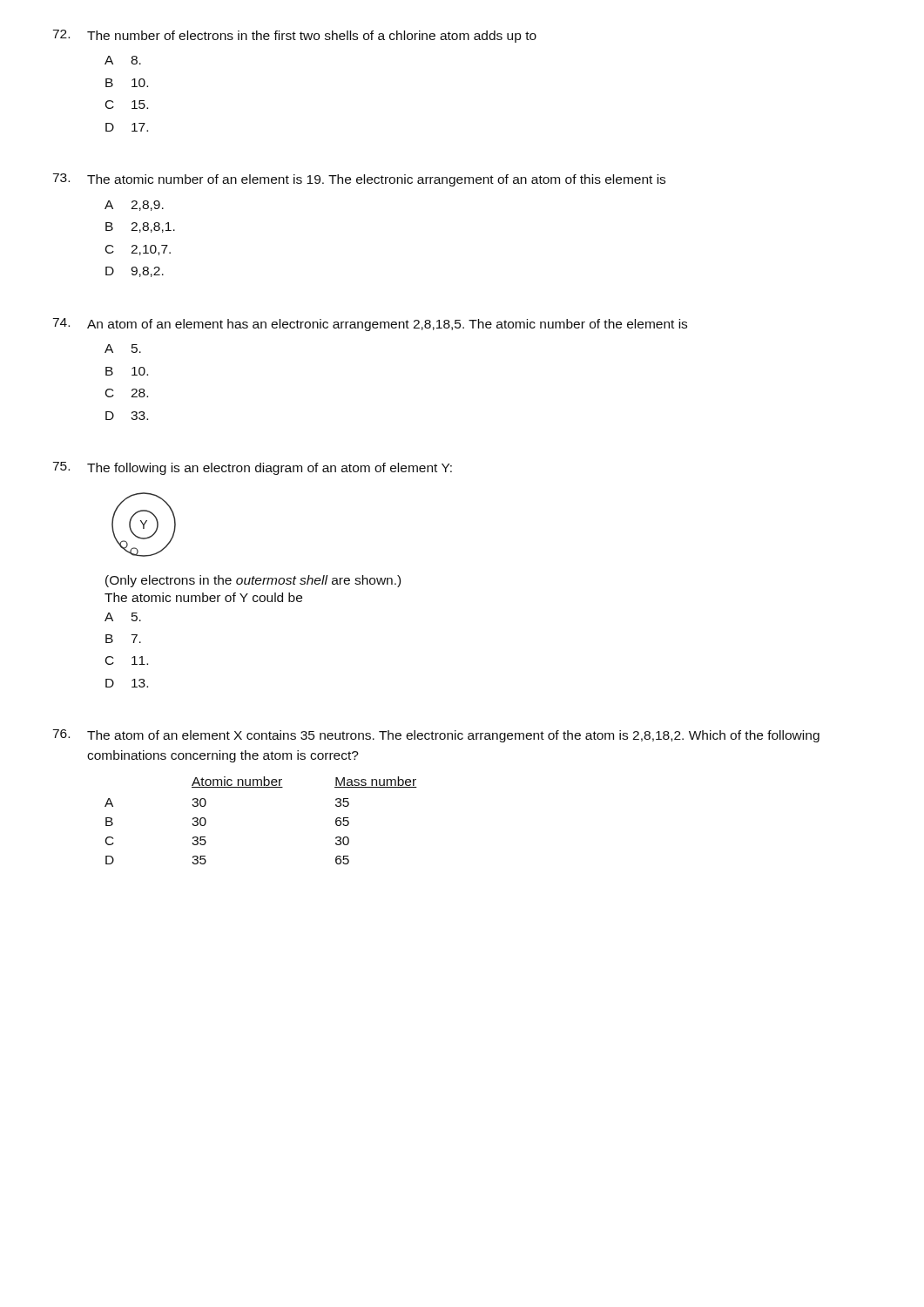Click the passage that begins "74. An atom of an element has"

coord(370,325)
